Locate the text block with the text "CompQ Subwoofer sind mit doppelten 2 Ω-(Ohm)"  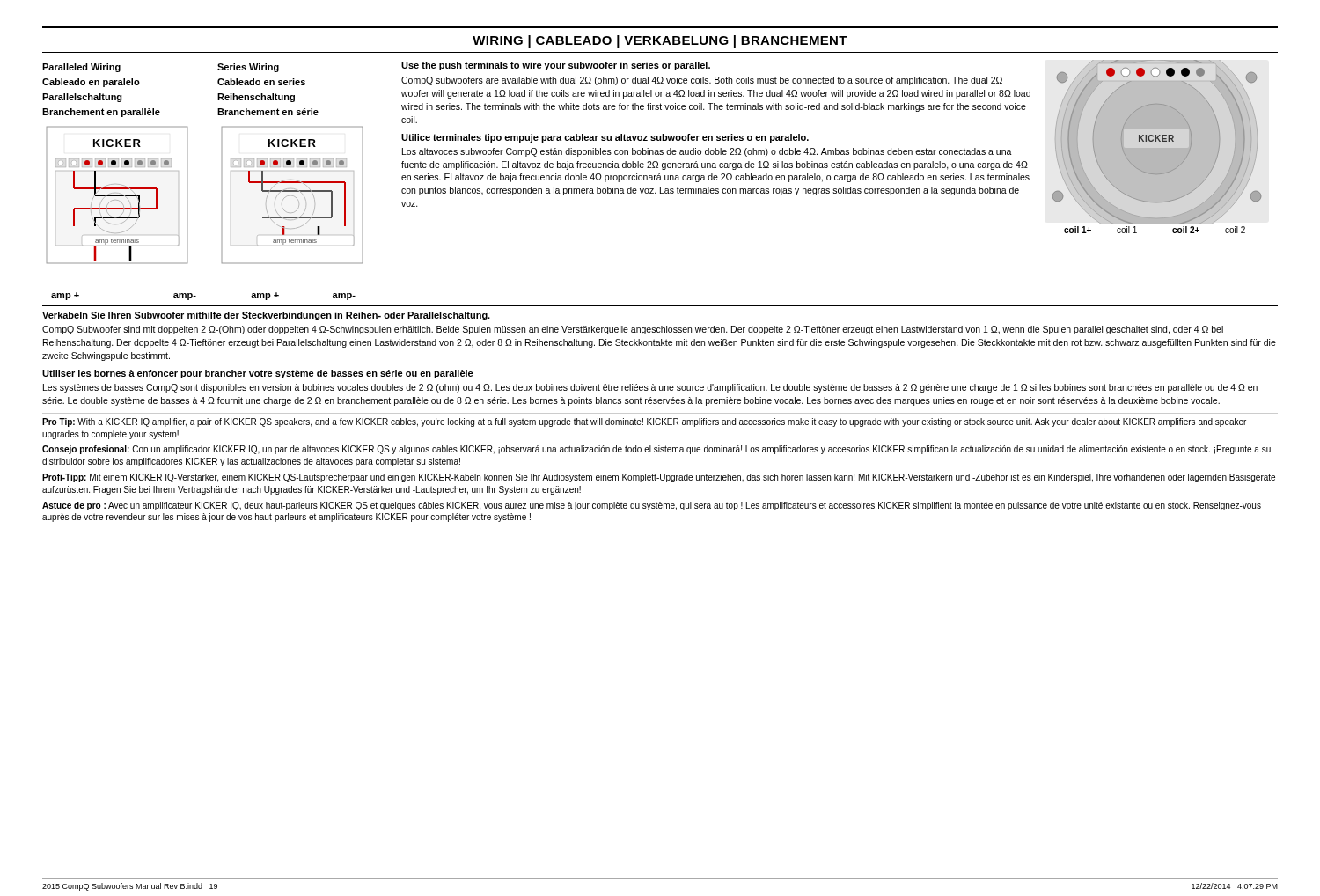(x=659, y=342)
